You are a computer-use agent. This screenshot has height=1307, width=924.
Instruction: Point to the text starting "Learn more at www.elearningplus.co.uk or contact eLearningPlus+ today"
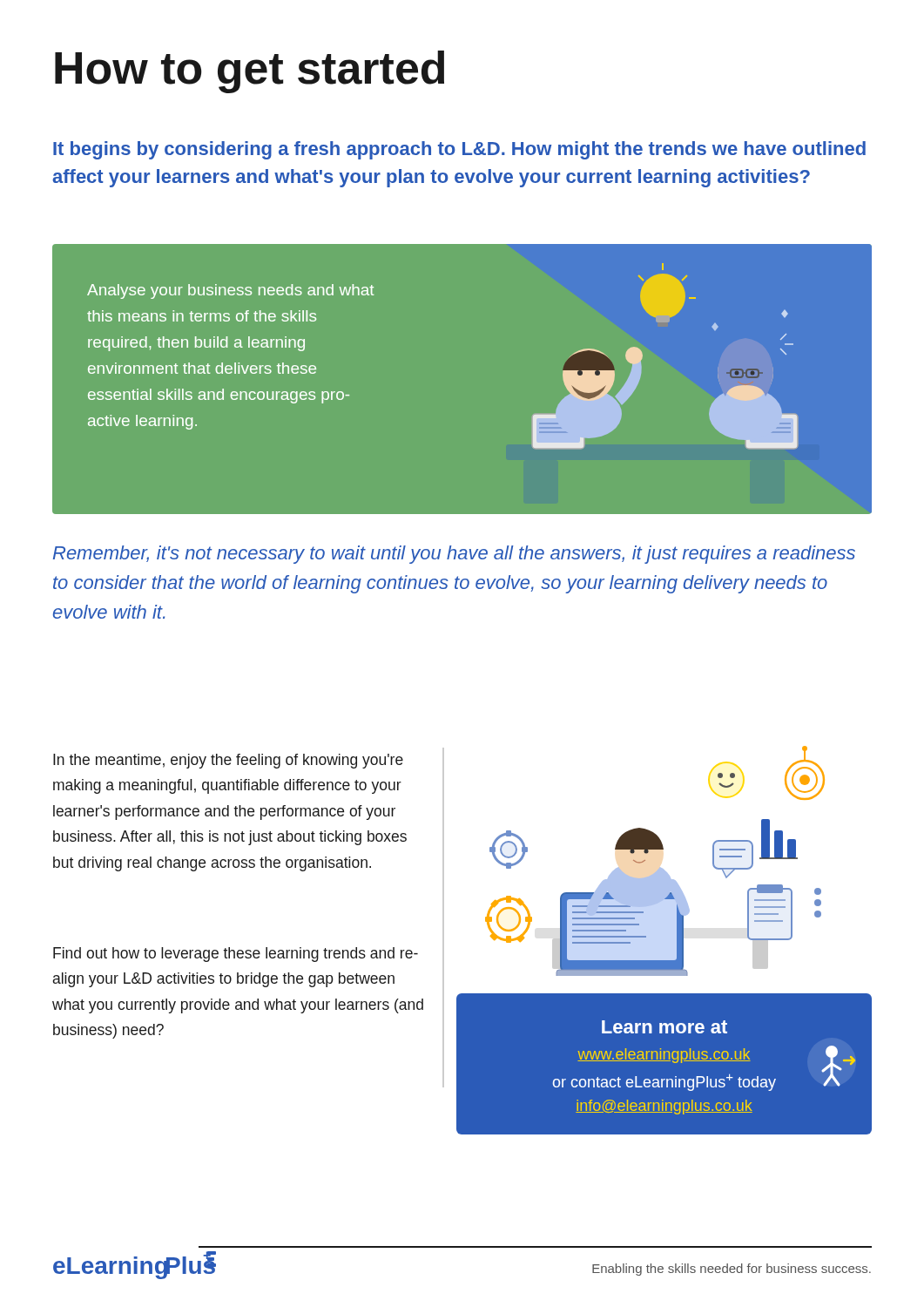click(668, 1066)
